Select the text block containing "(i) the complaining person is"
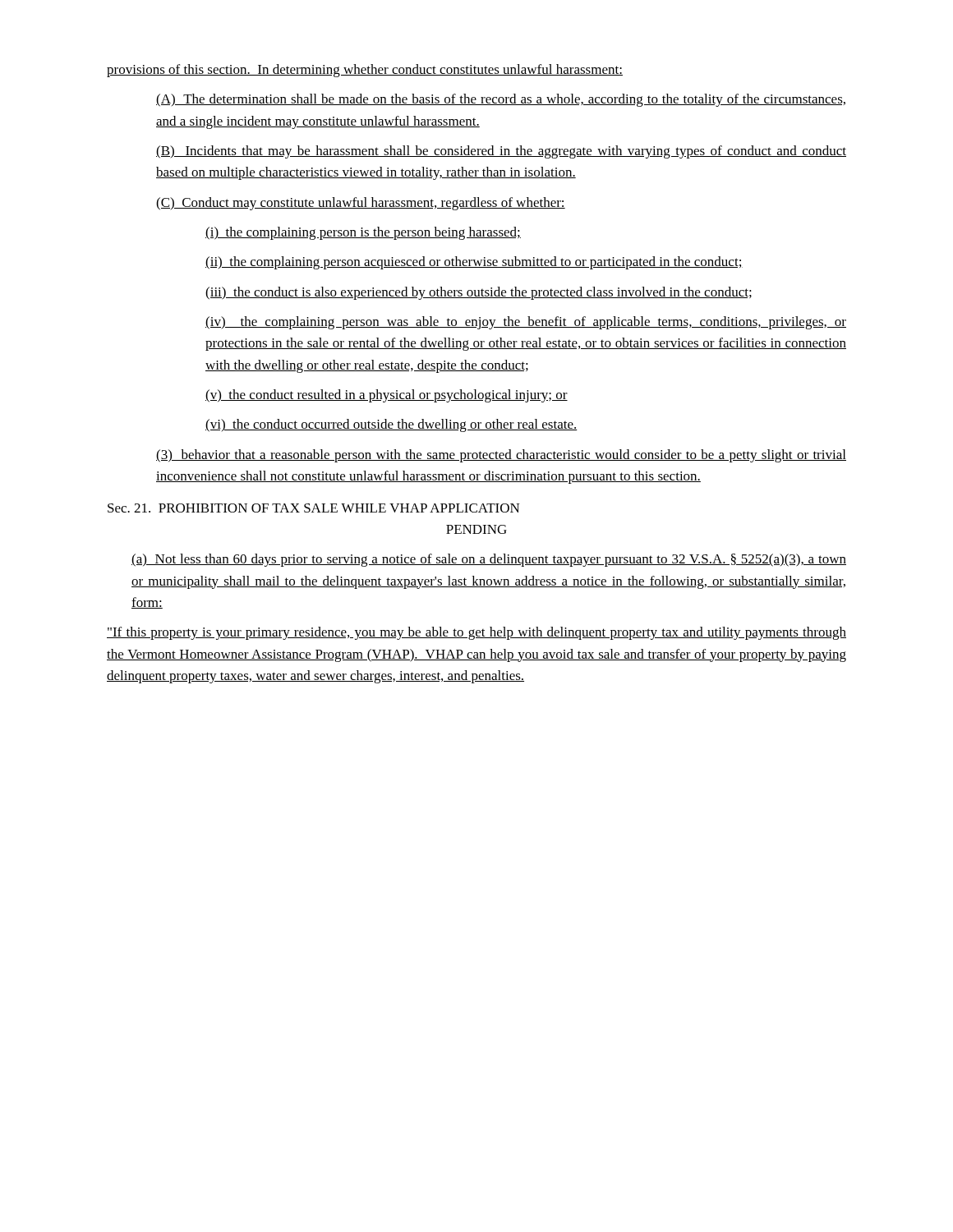This screenshot has width=953, height=1232. point(526,233)
